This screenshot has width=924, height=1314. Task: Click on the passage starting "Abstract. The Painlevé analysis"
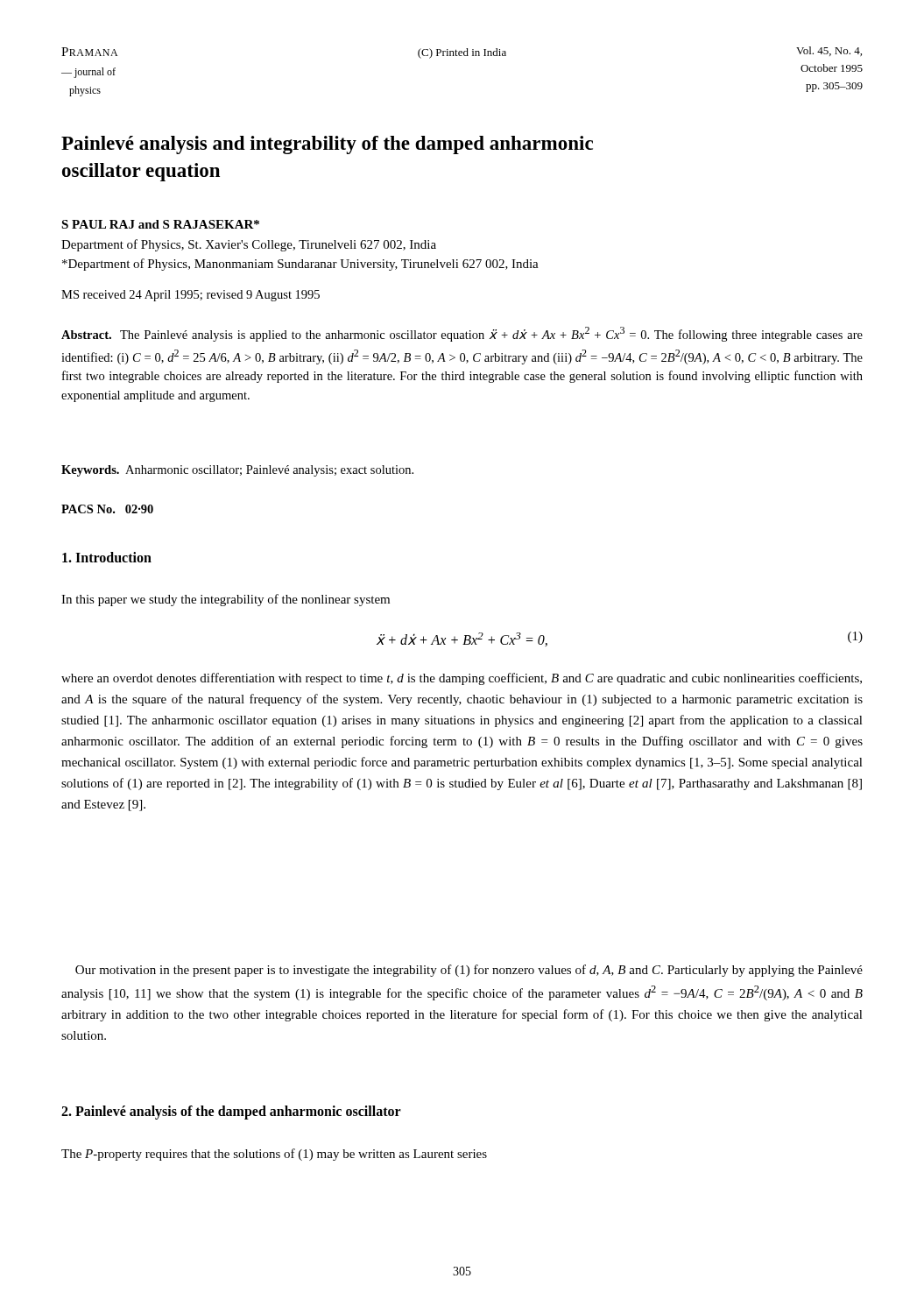pos(462,364)
